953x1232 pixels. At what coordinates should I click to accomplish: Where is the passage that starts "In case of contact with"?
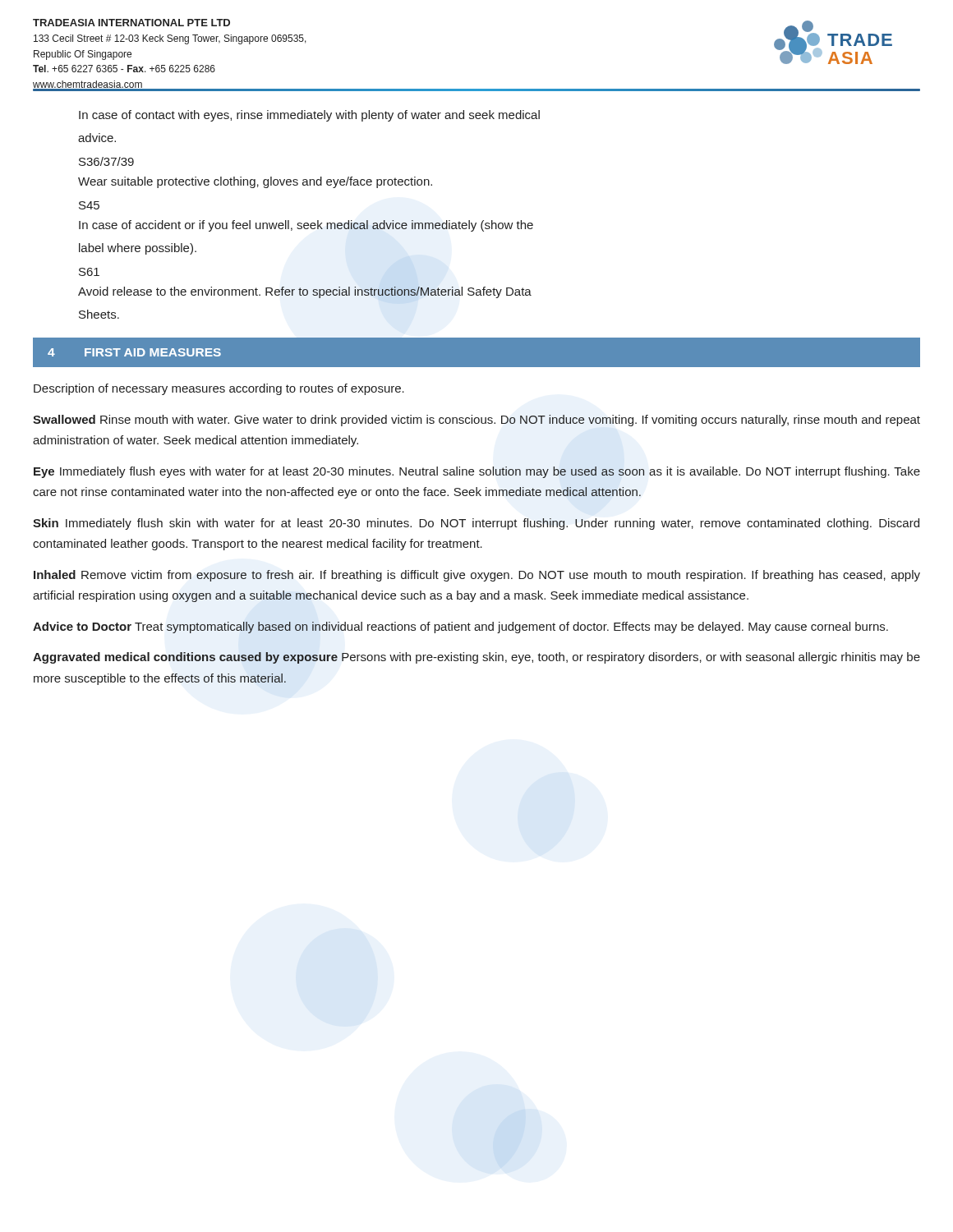click(x=499, y=126)
